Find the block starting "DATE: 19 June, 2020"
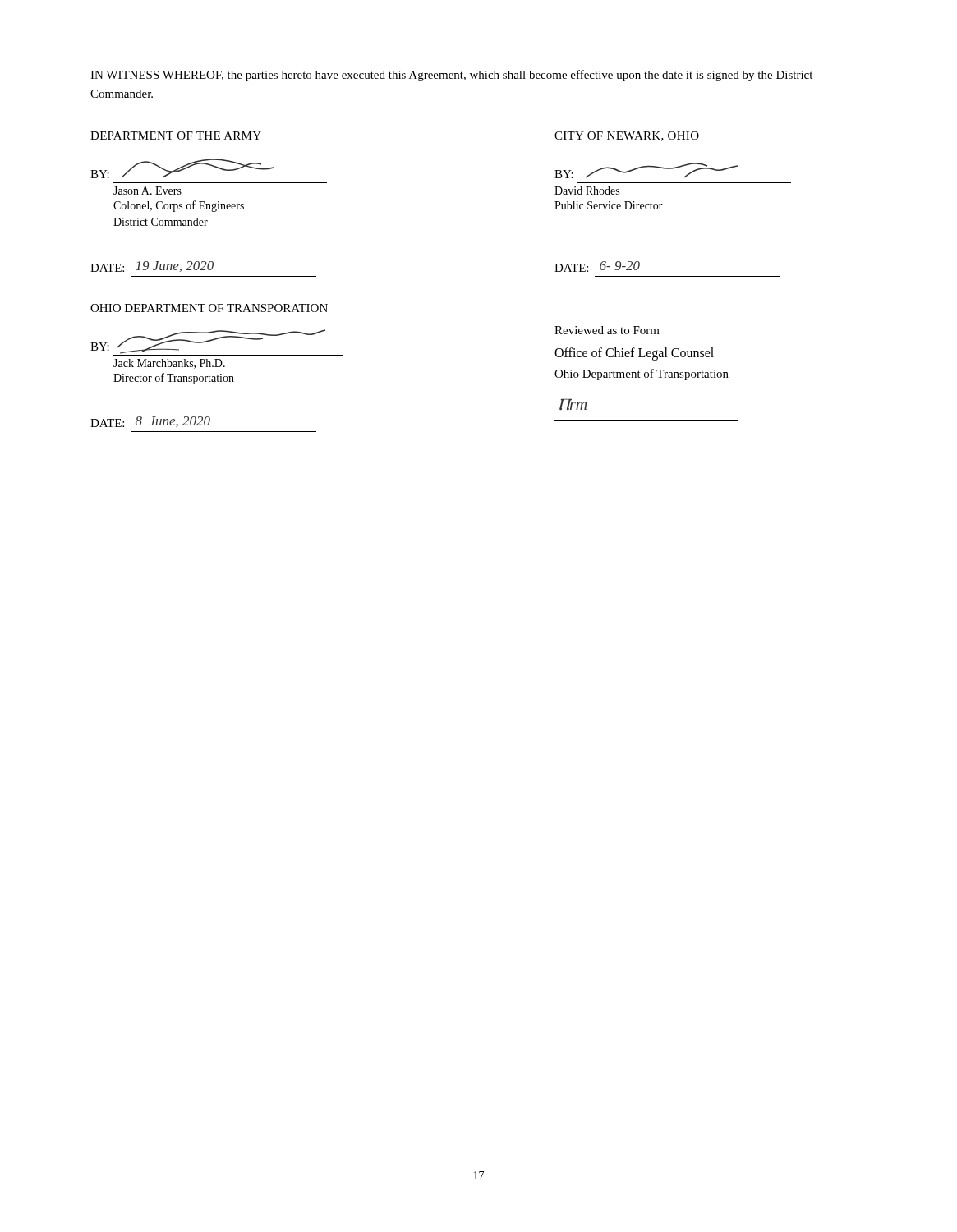 tap(203, 261)
